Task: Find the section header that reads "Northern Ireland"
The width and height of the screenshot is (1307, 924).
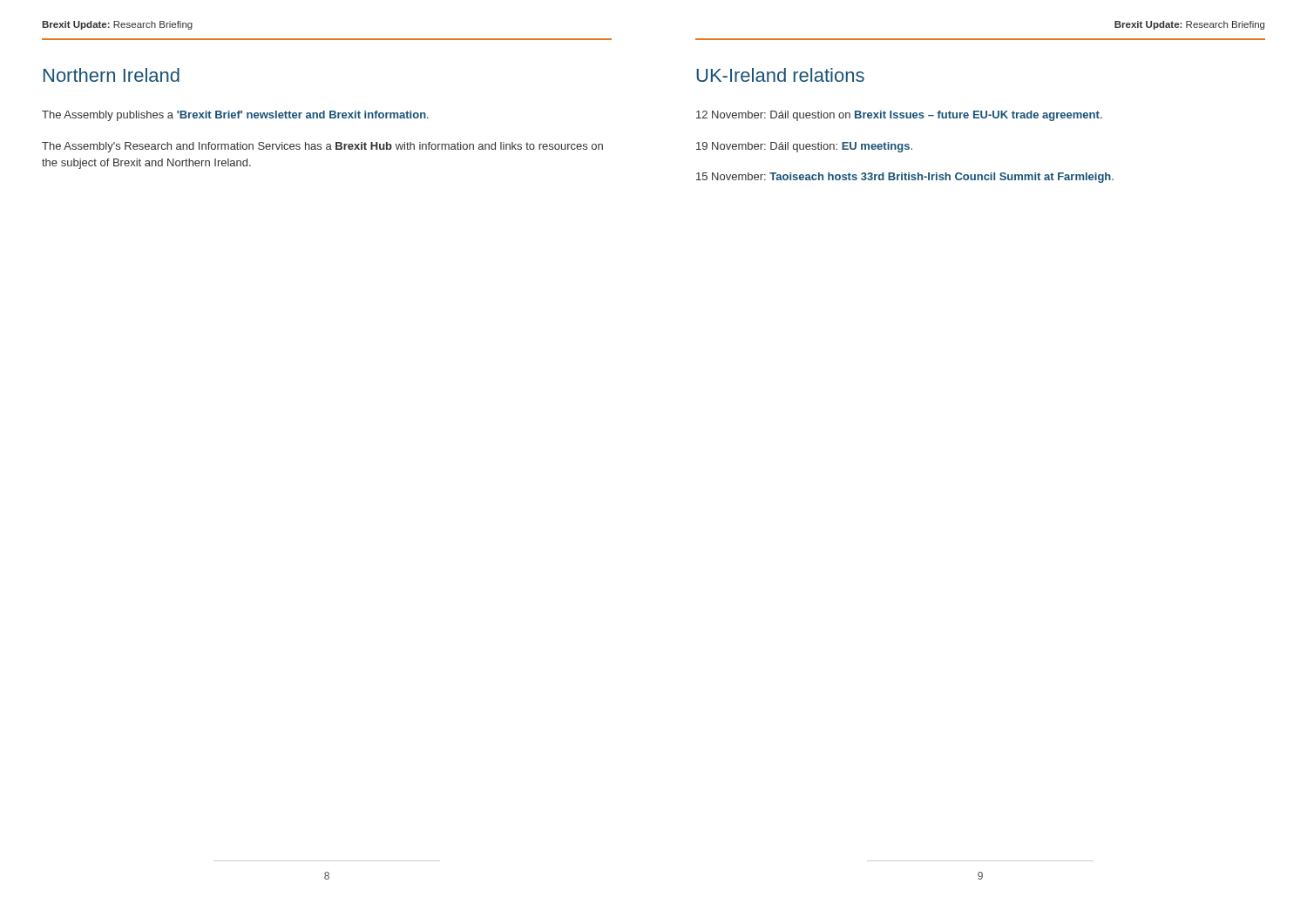Action: point(112,75)
